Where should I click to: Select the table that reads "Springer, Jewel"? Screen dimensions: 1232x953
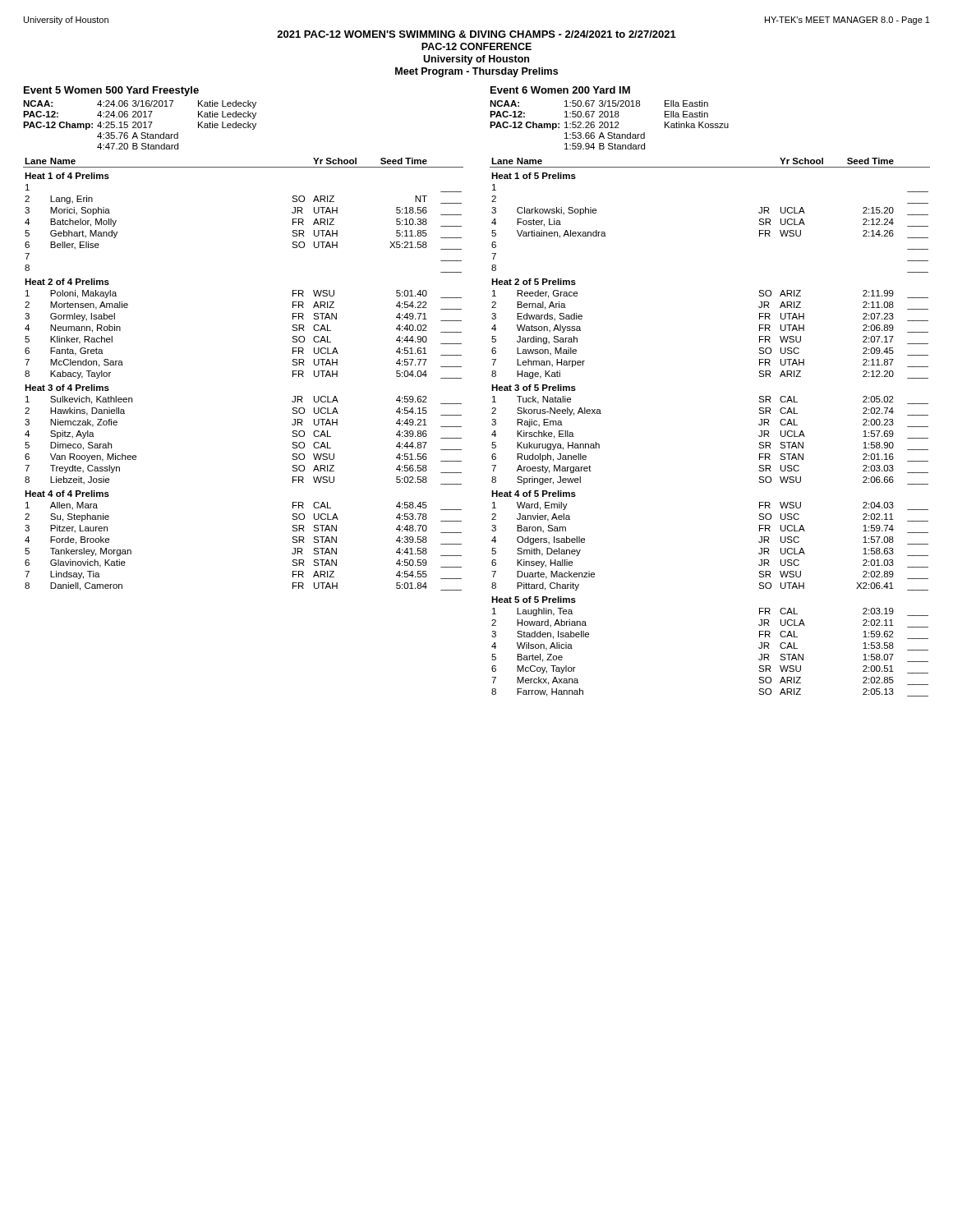pos(710,426)
